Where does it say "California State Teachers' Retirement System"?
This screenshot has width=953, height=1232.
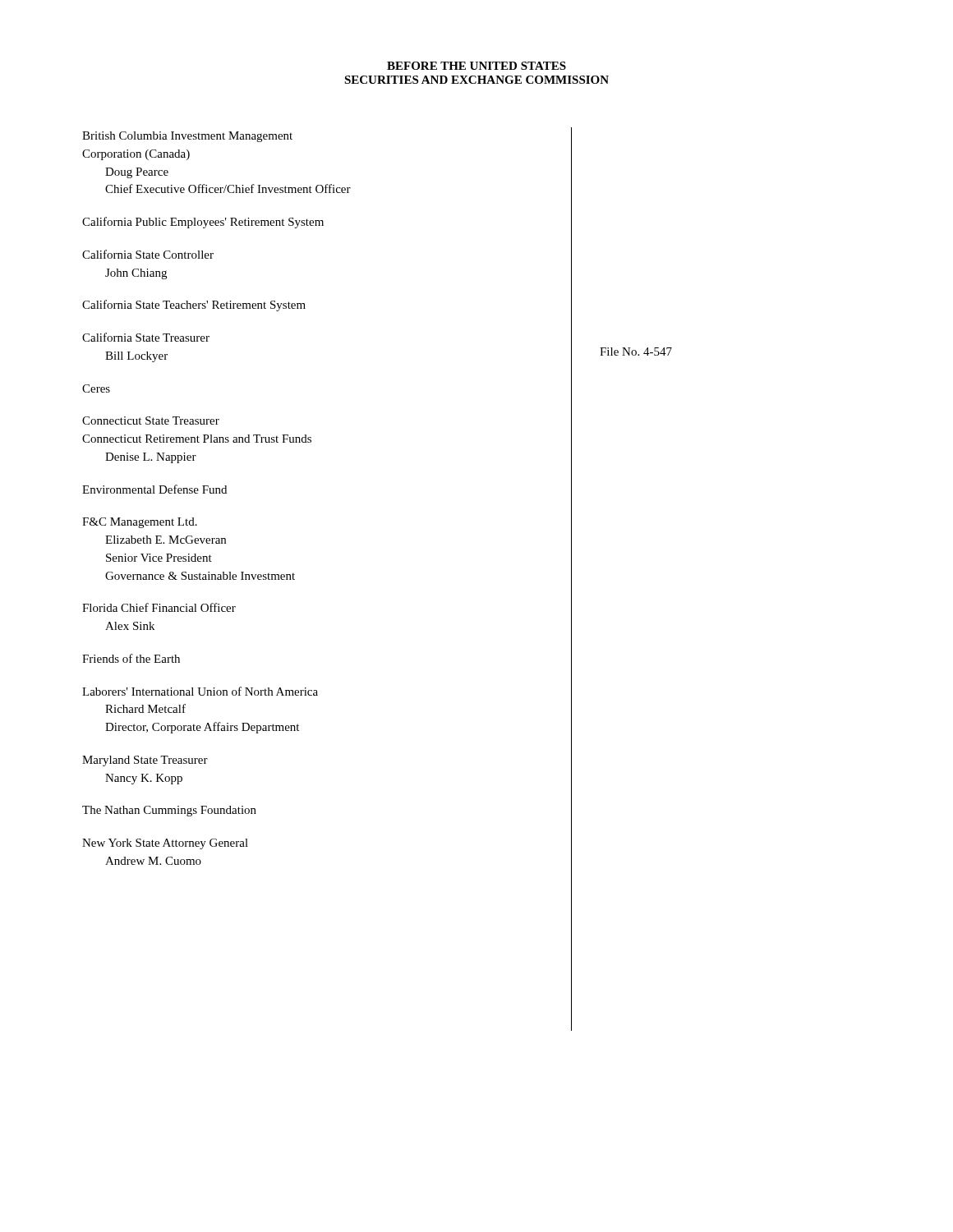pos(194,305)
